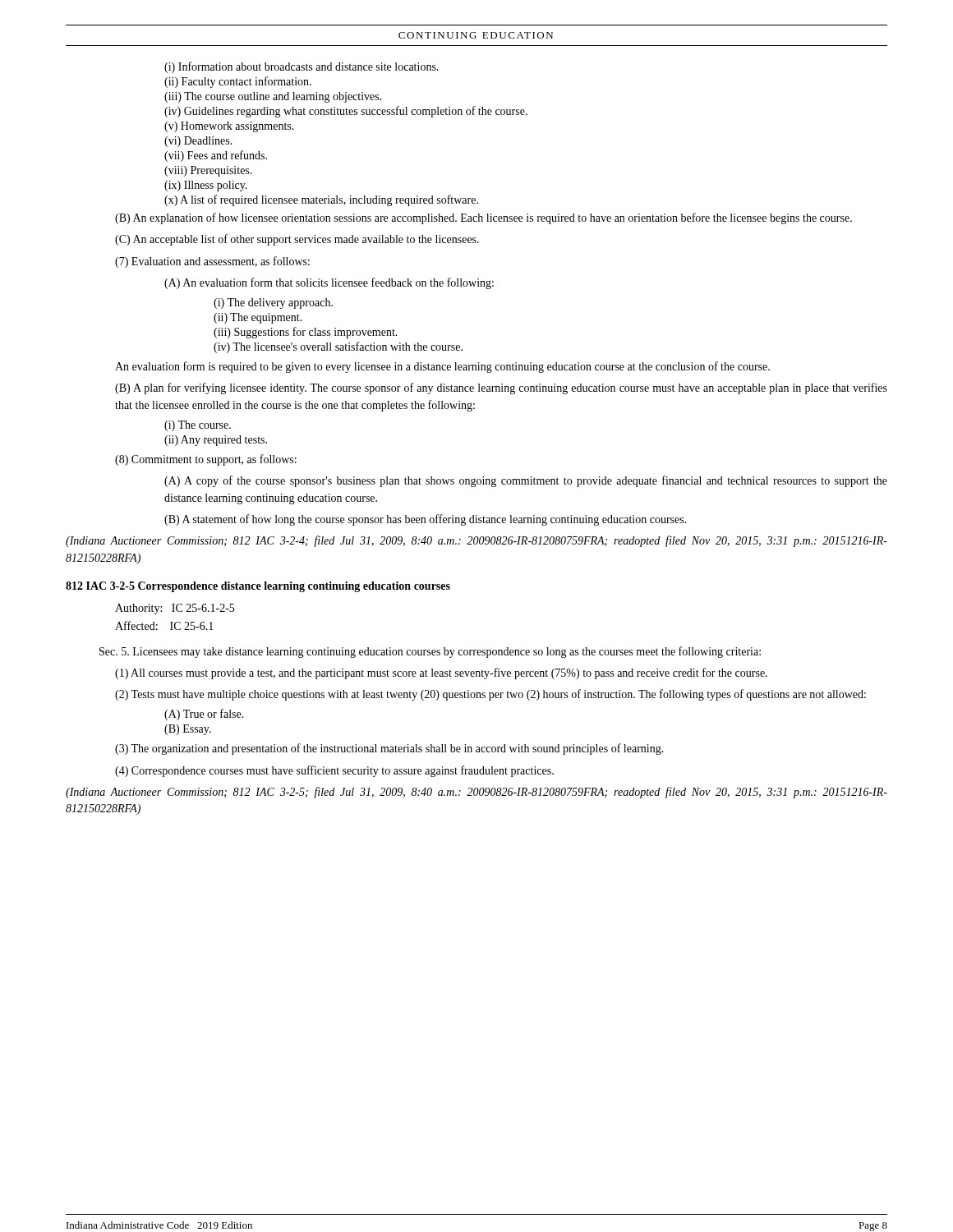Point to "(ii) Any required tests."
Screen dimensions: 1232x953
216,440
